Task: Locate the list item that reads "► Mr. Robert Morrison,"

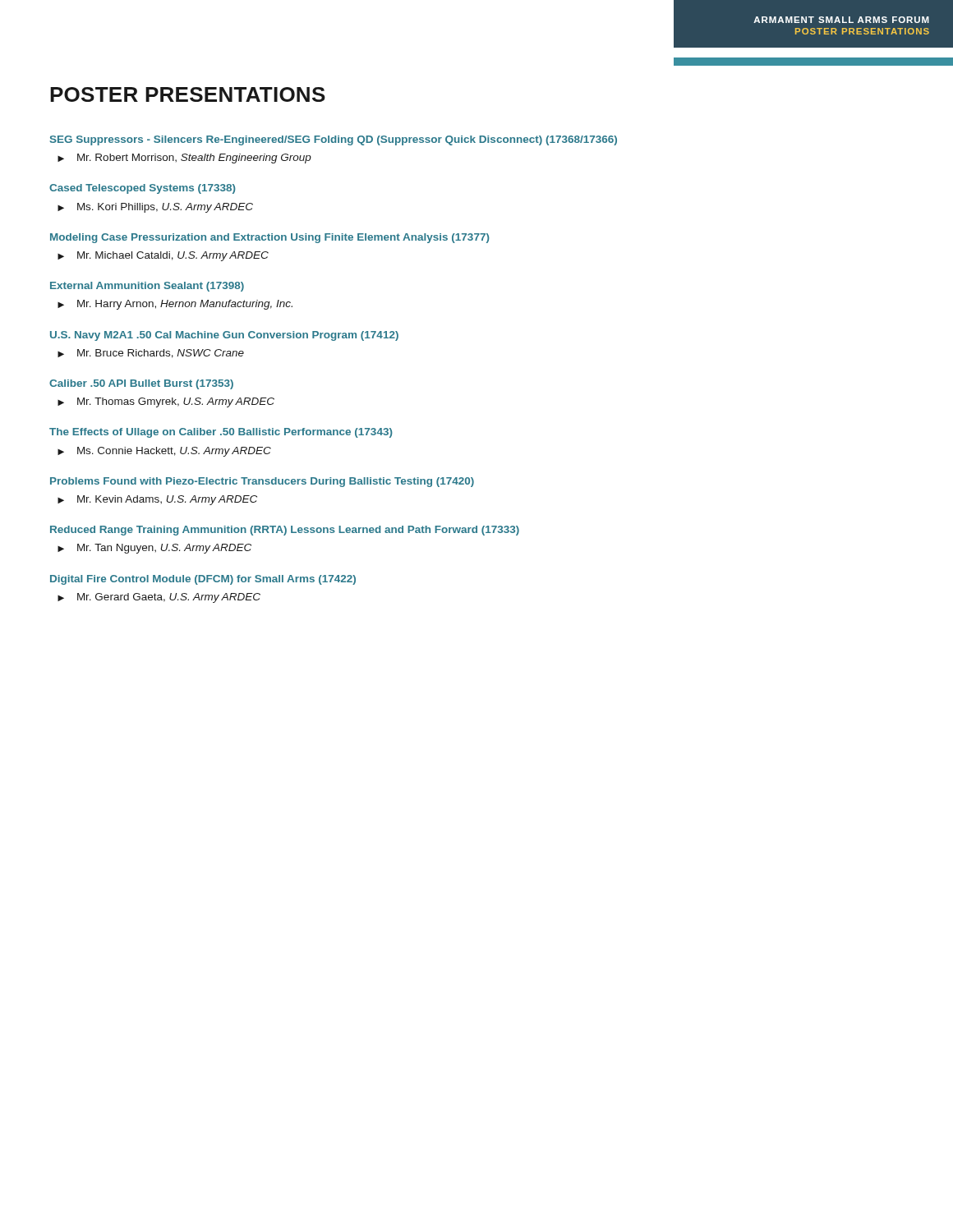Action: click(x=184, y=158)
